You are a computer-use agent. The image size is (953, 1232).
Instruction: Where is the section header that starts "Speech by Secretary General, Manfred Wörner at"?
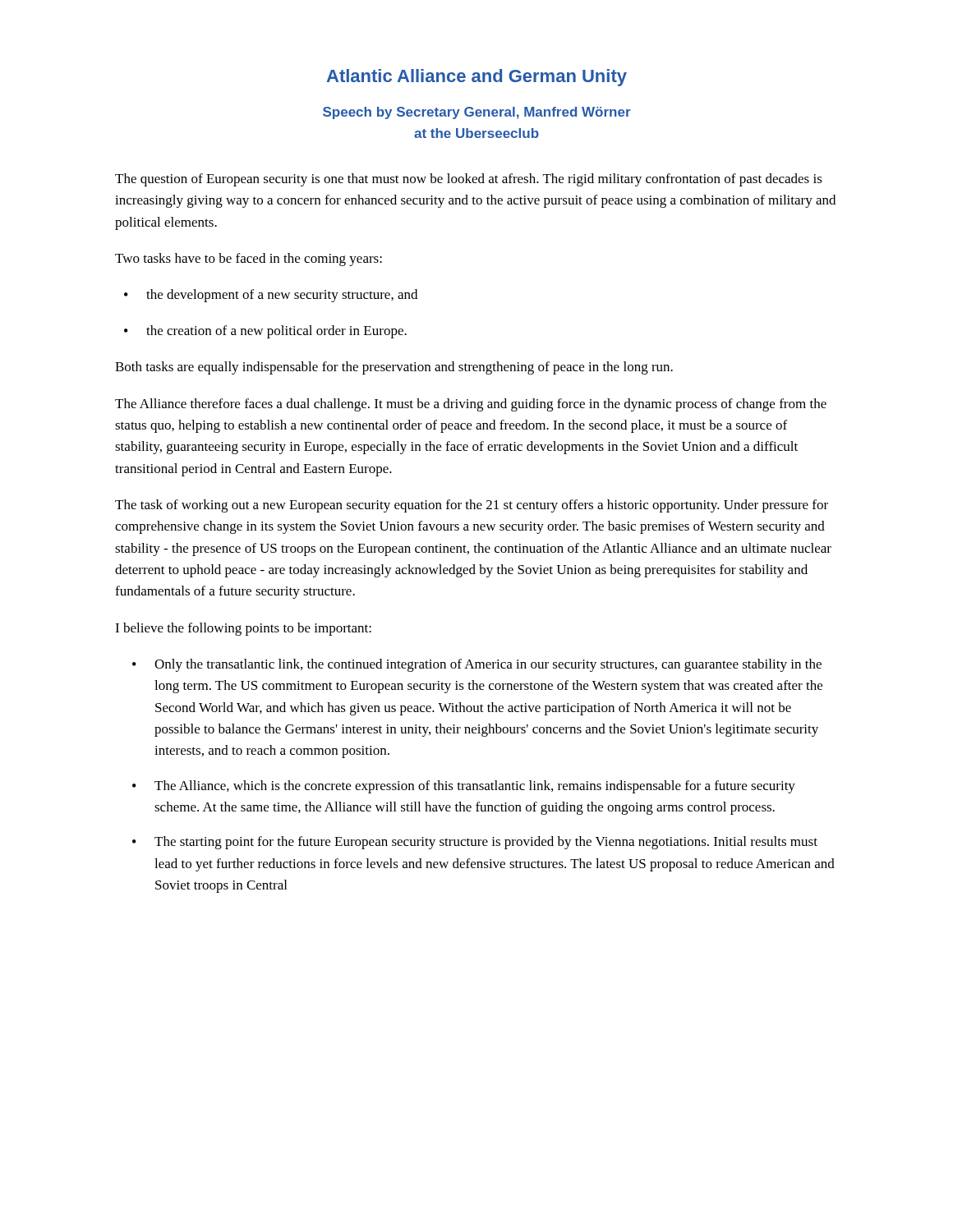(x=476, y=123)
